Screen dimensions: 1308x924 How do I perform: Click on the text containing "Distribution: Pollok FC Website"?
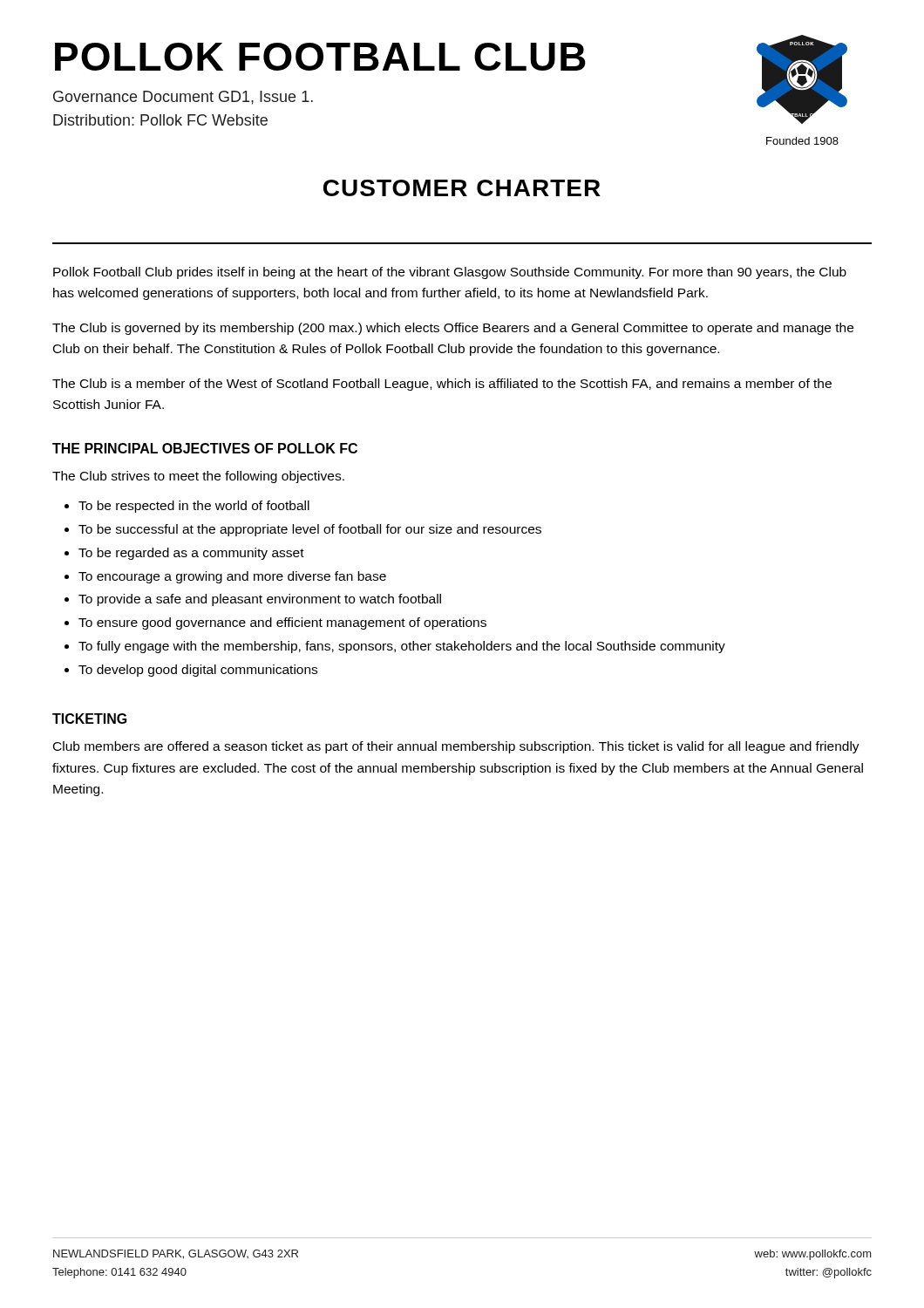pyautogui.click(x=160, y=120)
